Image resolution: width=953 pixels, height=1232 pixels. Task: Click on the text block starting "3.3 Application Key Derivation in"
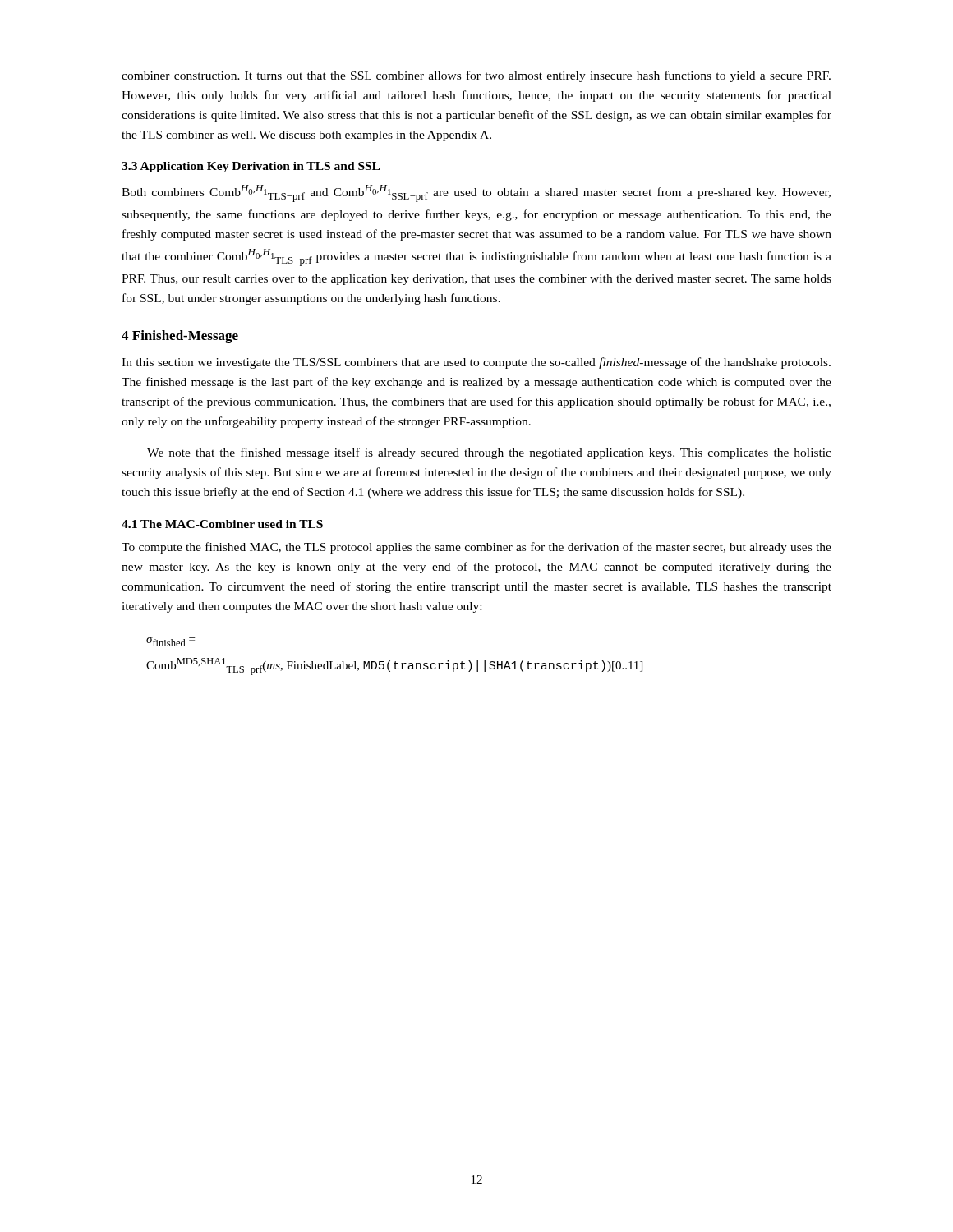[x=251, y=166]
